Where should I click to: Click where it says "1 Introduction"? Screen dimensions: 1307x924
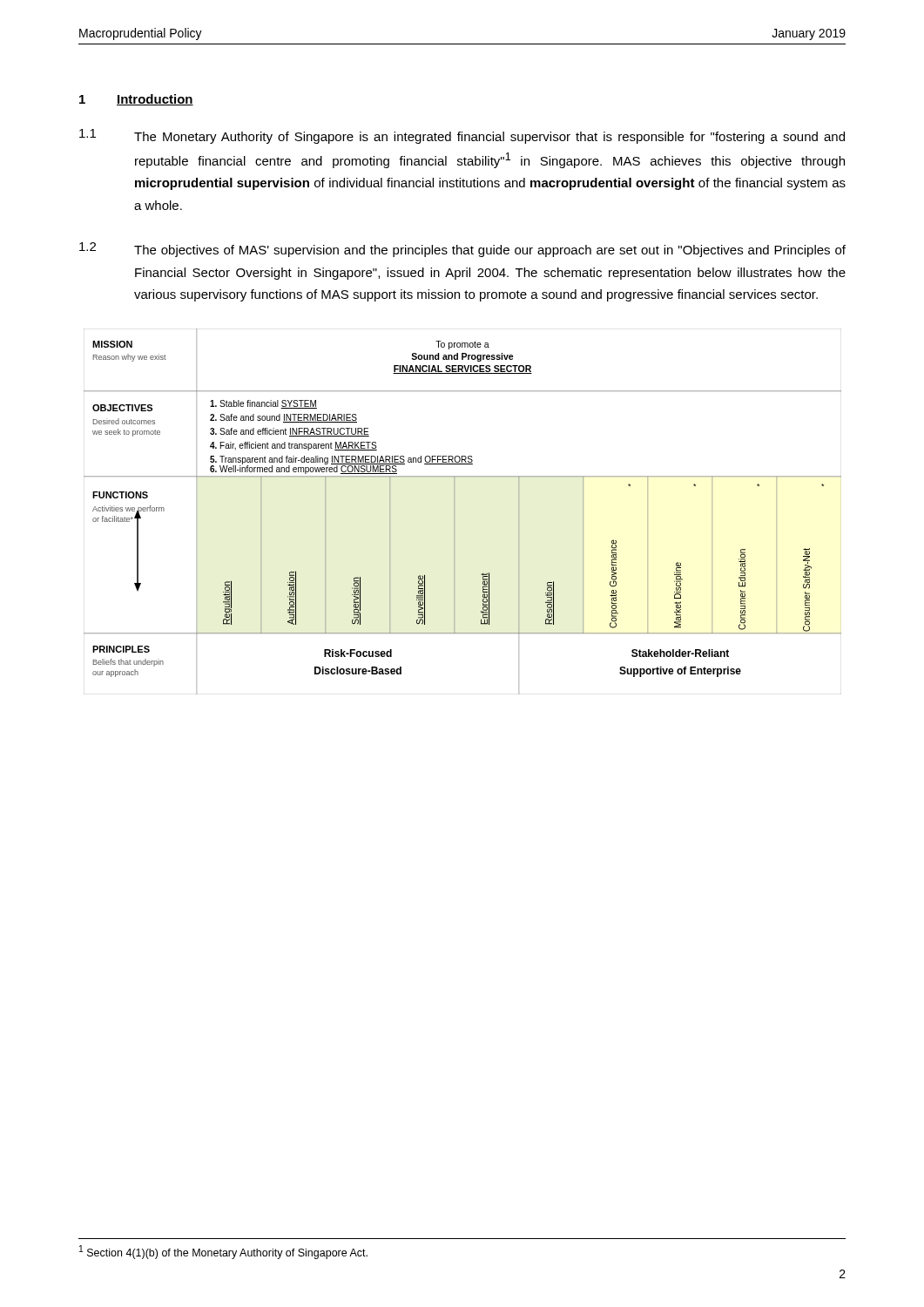(136, 99)
